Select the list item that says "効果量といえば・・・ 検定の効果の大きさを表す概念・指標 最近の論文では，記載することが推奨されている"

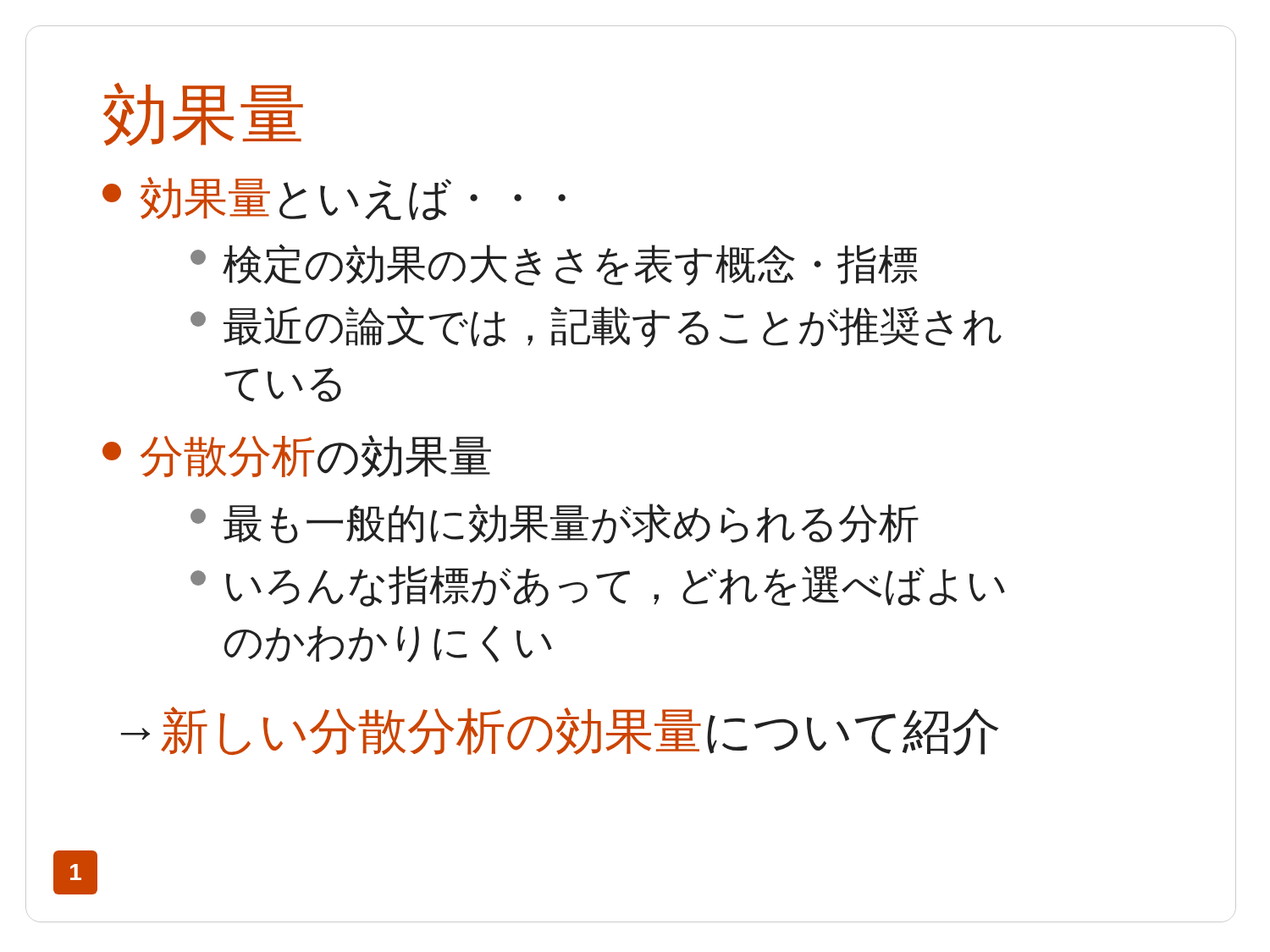pos(553,292)
